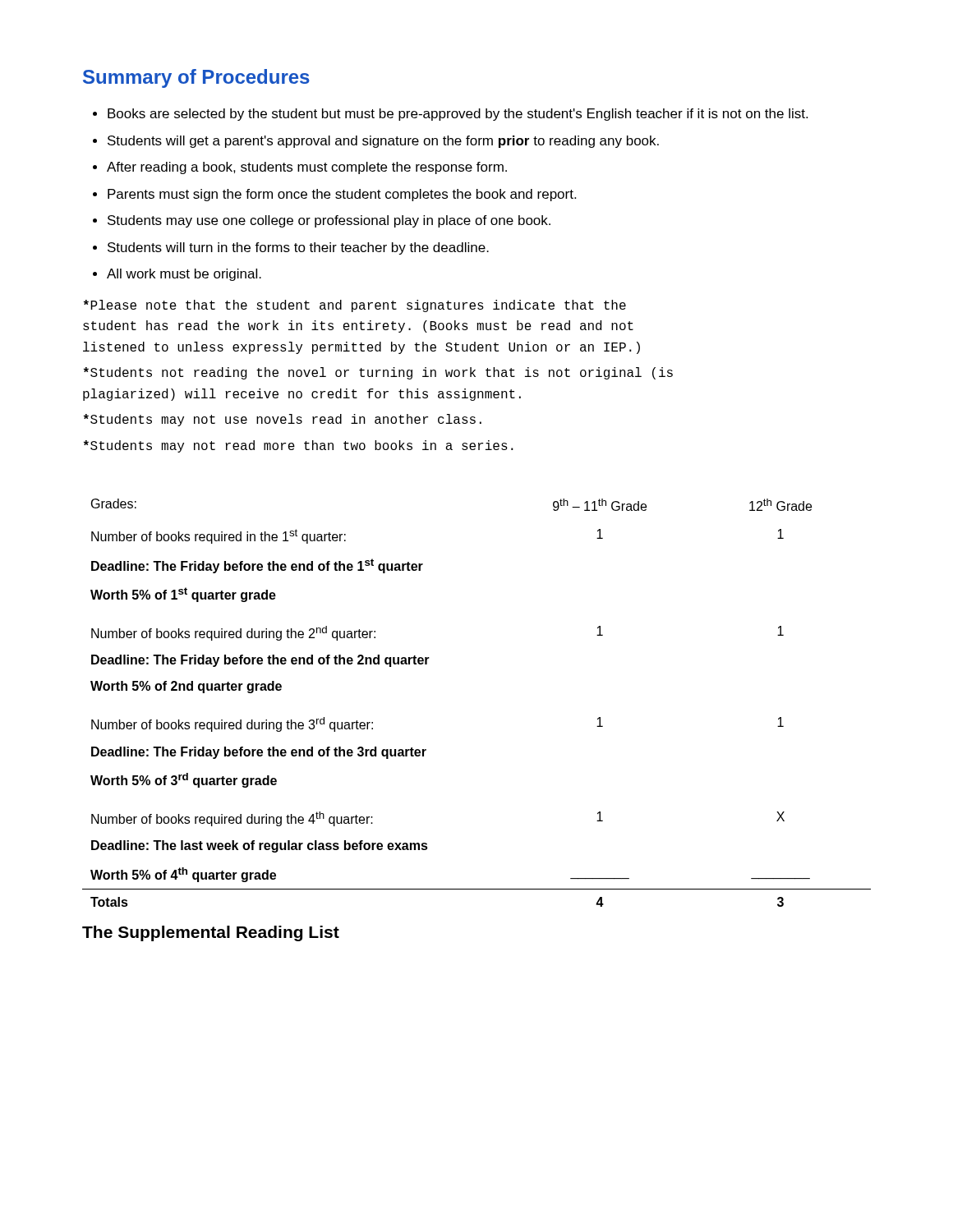Click on the list item that reads "Books are selected by the student but must"
The width and height of the screenshot is (953, 1232).
tap(489, 114)
